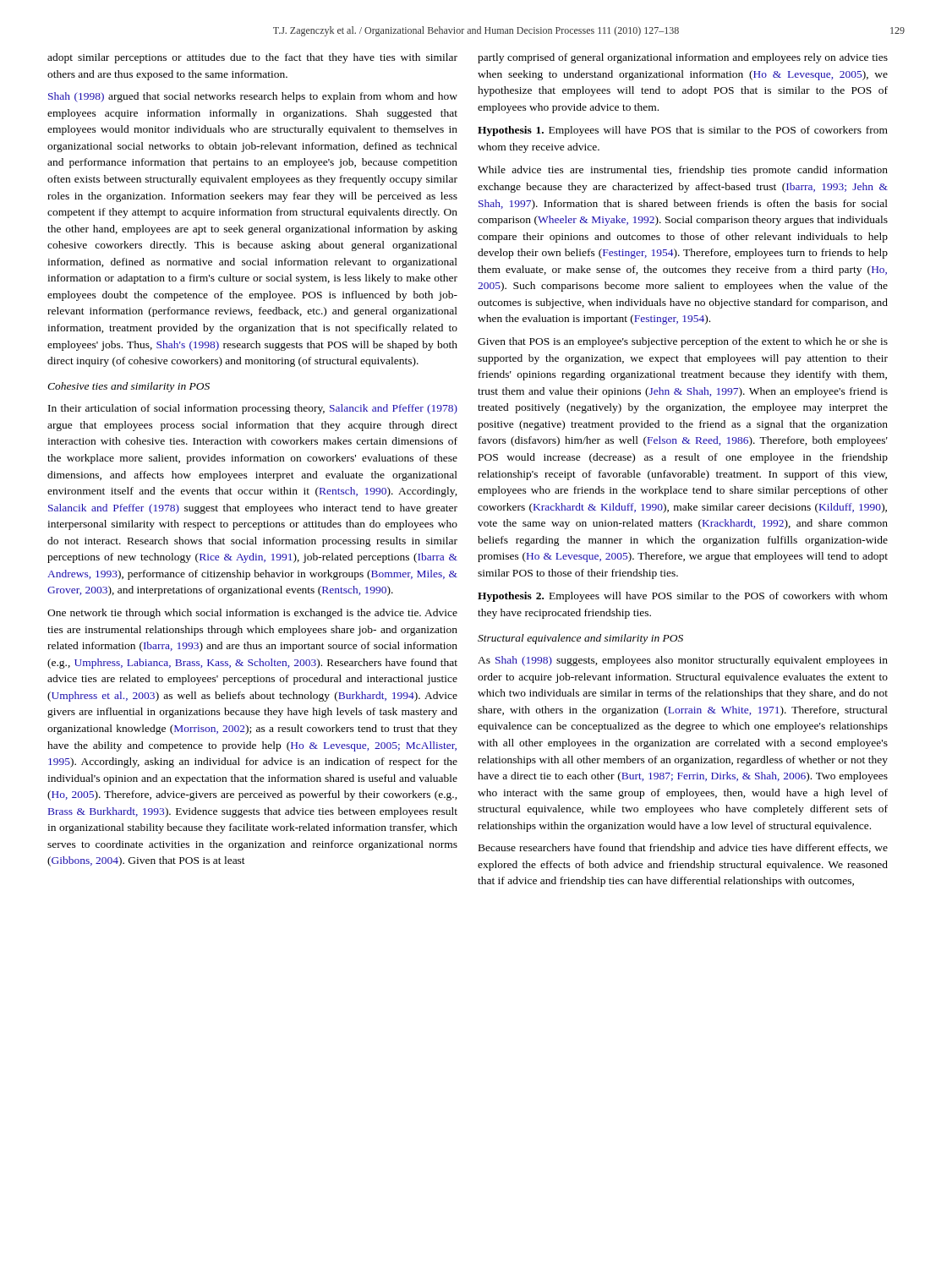Locate the text block that says "Because researchers have"
The image size is (952, 1268).
click(x=683, y=864)
